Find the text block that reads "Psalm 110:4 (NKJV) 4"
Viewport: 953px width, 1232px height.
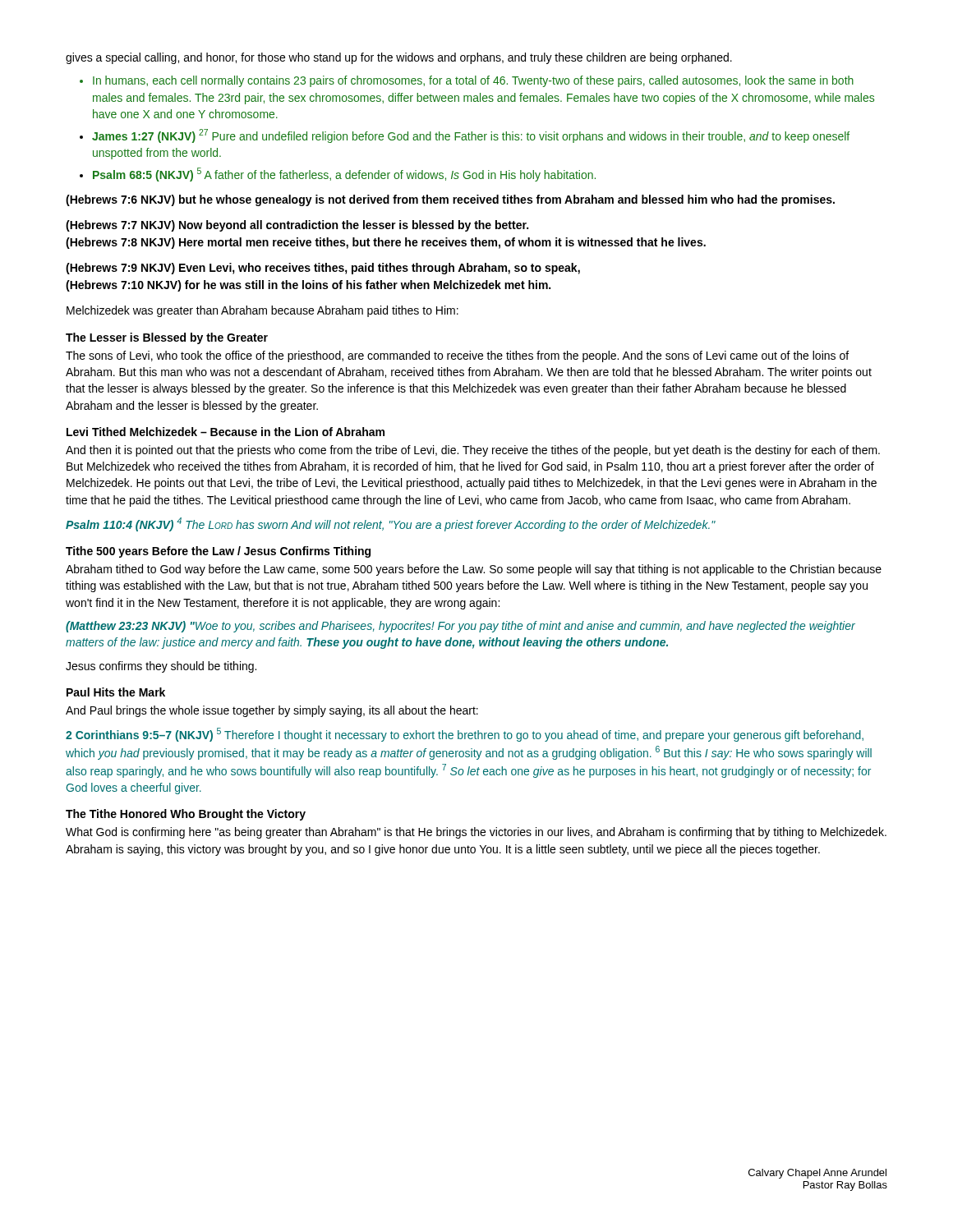[390, 523]
